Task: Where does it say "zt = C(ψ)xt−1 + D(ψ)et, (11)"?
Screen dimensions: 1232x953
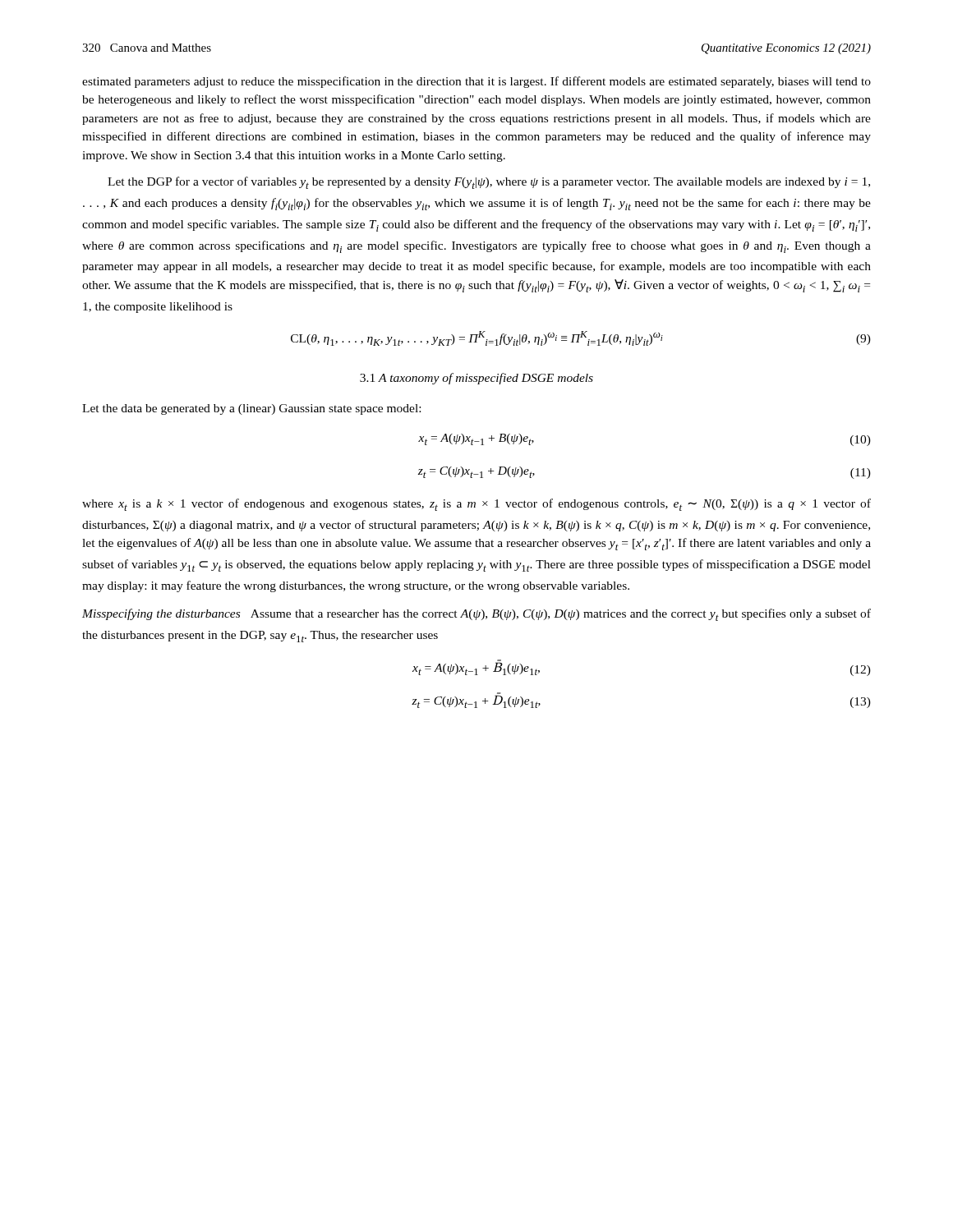Action: (x=476, y=472)
